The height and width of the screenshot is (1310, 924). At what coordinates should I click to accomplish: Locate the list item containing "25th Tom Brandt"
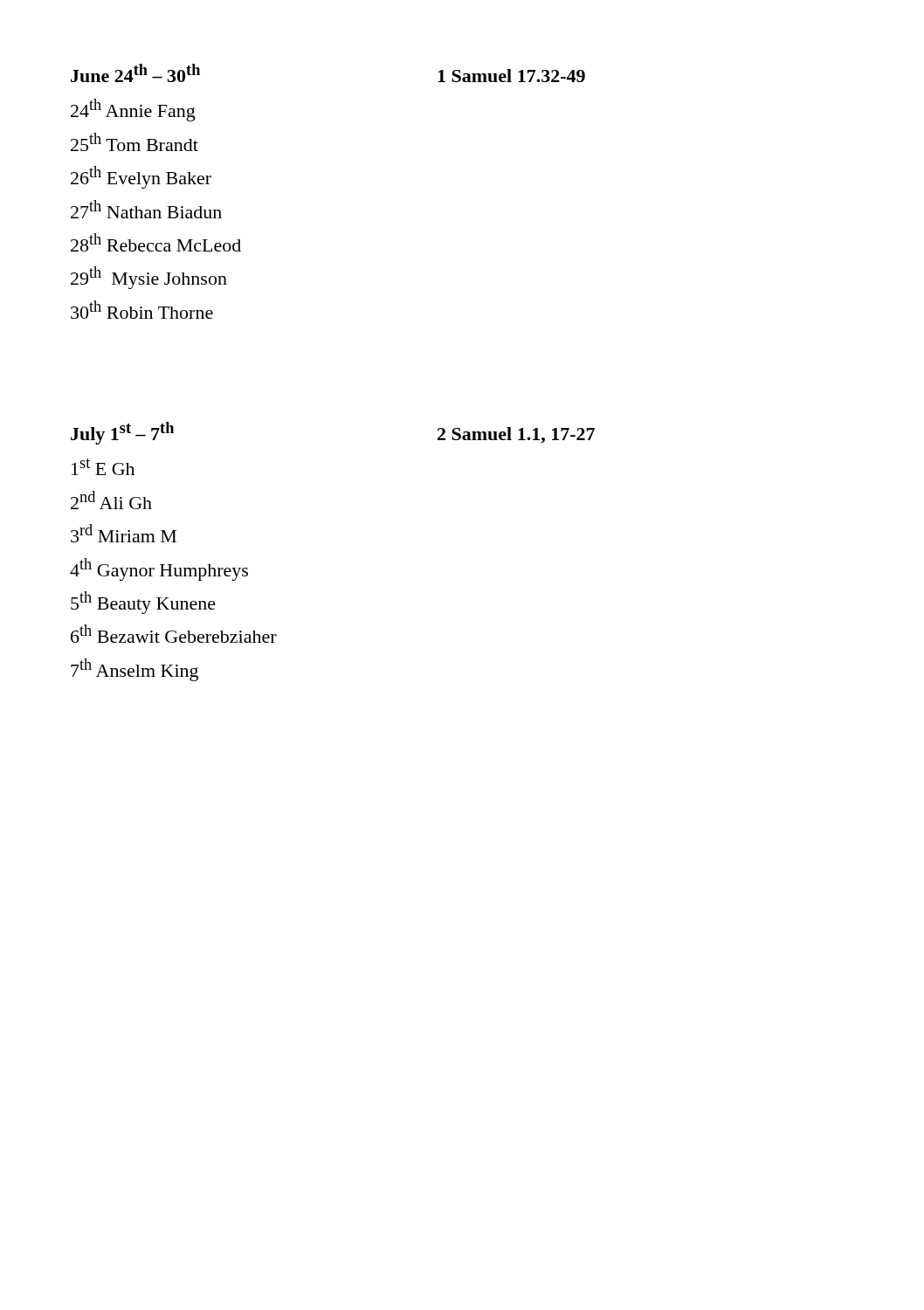(134, 143)
